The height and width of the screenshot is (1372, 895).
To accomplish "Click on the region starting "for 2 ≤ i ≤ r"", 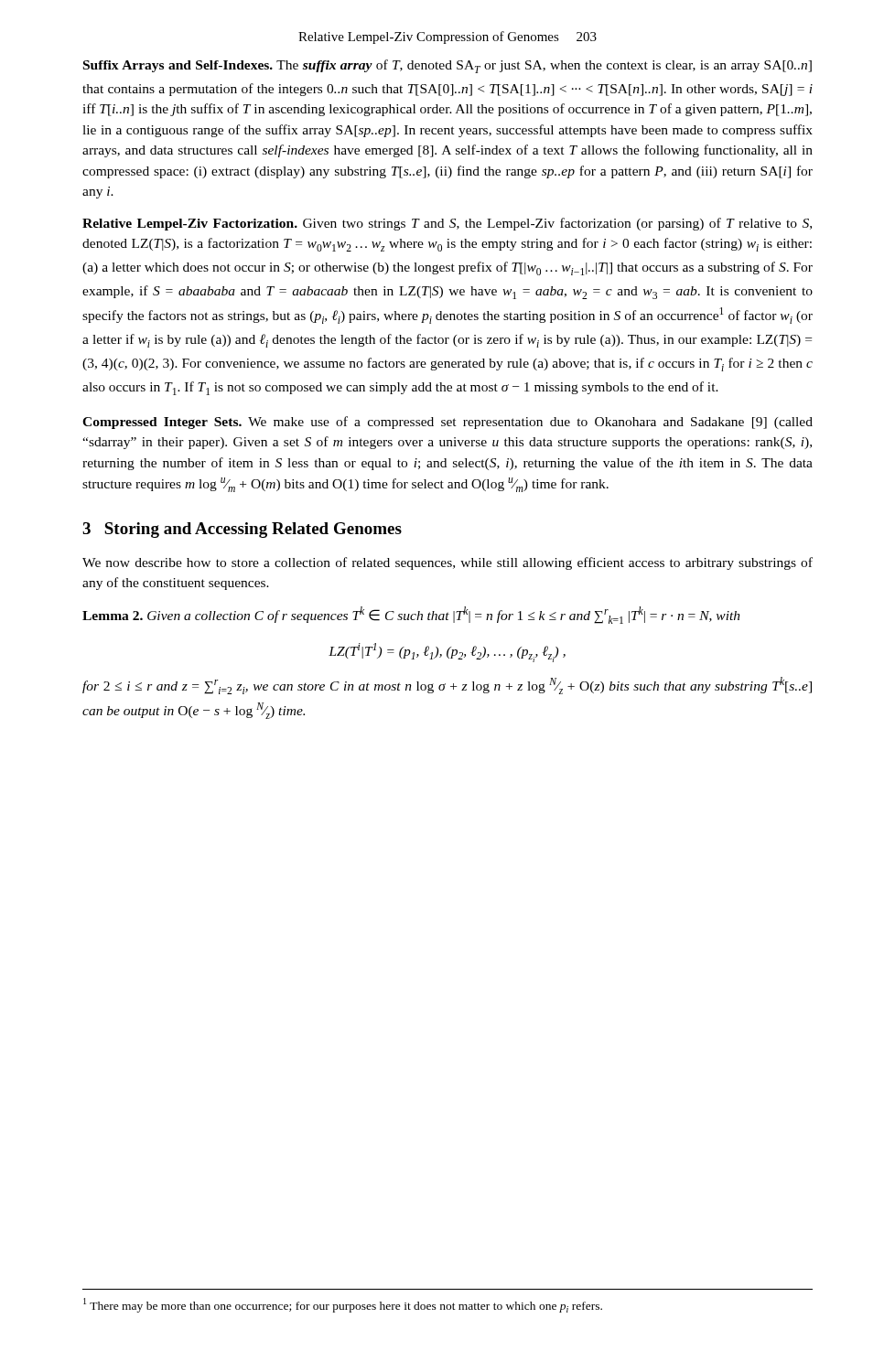I will pos(448,699).
